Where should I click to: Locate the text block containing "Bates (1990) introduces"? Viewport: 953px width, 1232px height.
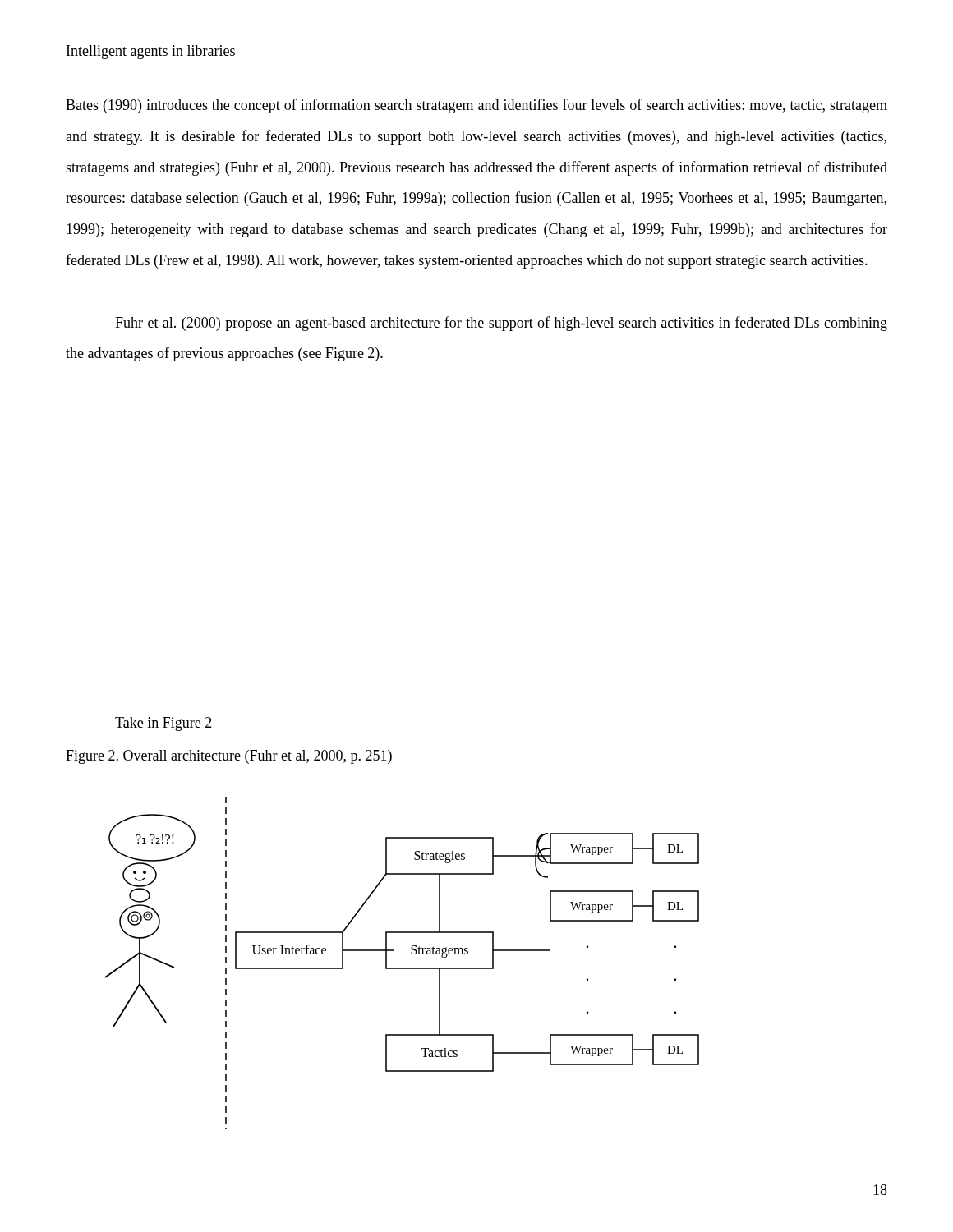(476, 229)
